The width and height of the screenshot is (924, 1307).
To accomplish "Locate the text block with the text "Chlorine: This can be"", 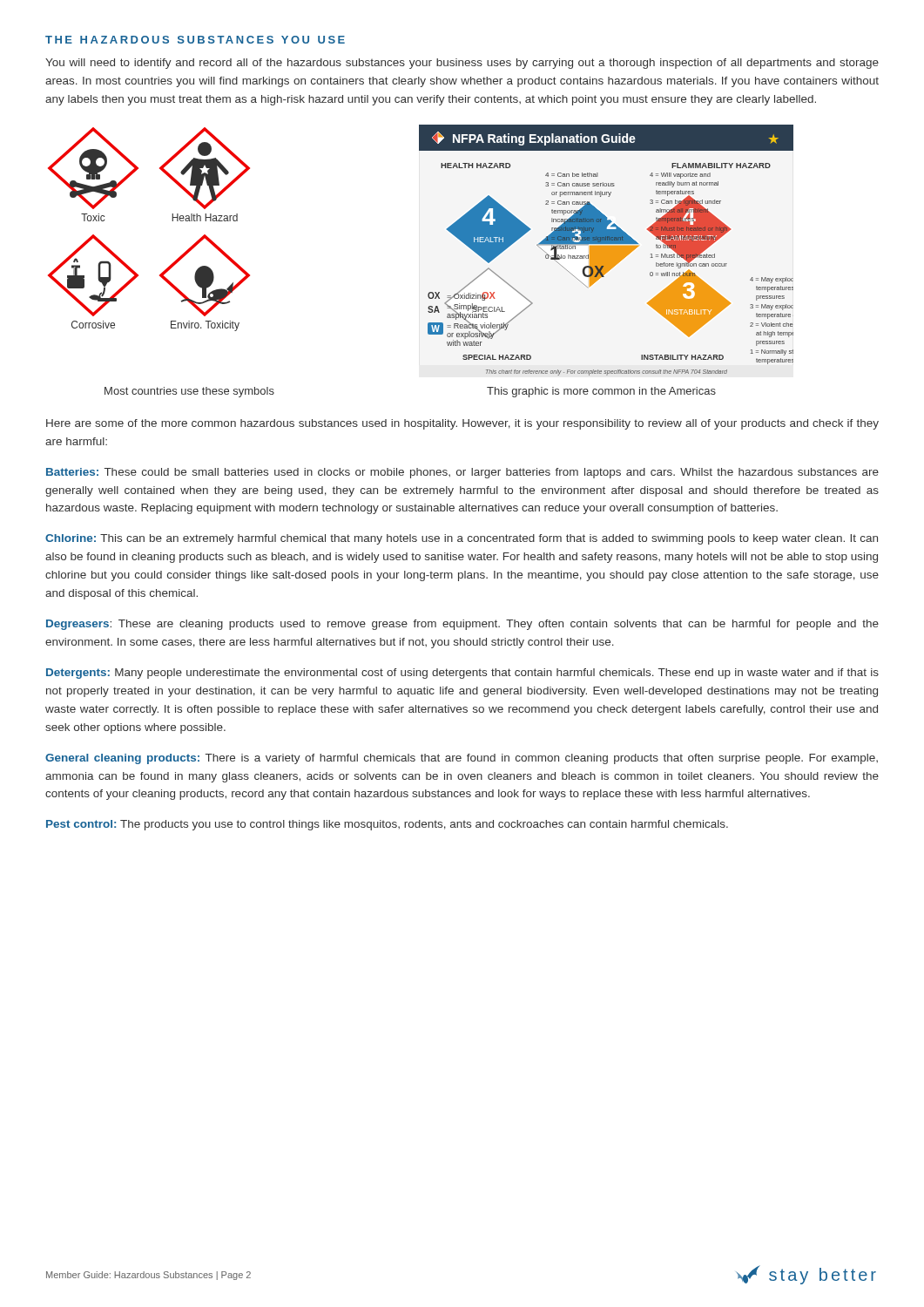I will point(462,566).
